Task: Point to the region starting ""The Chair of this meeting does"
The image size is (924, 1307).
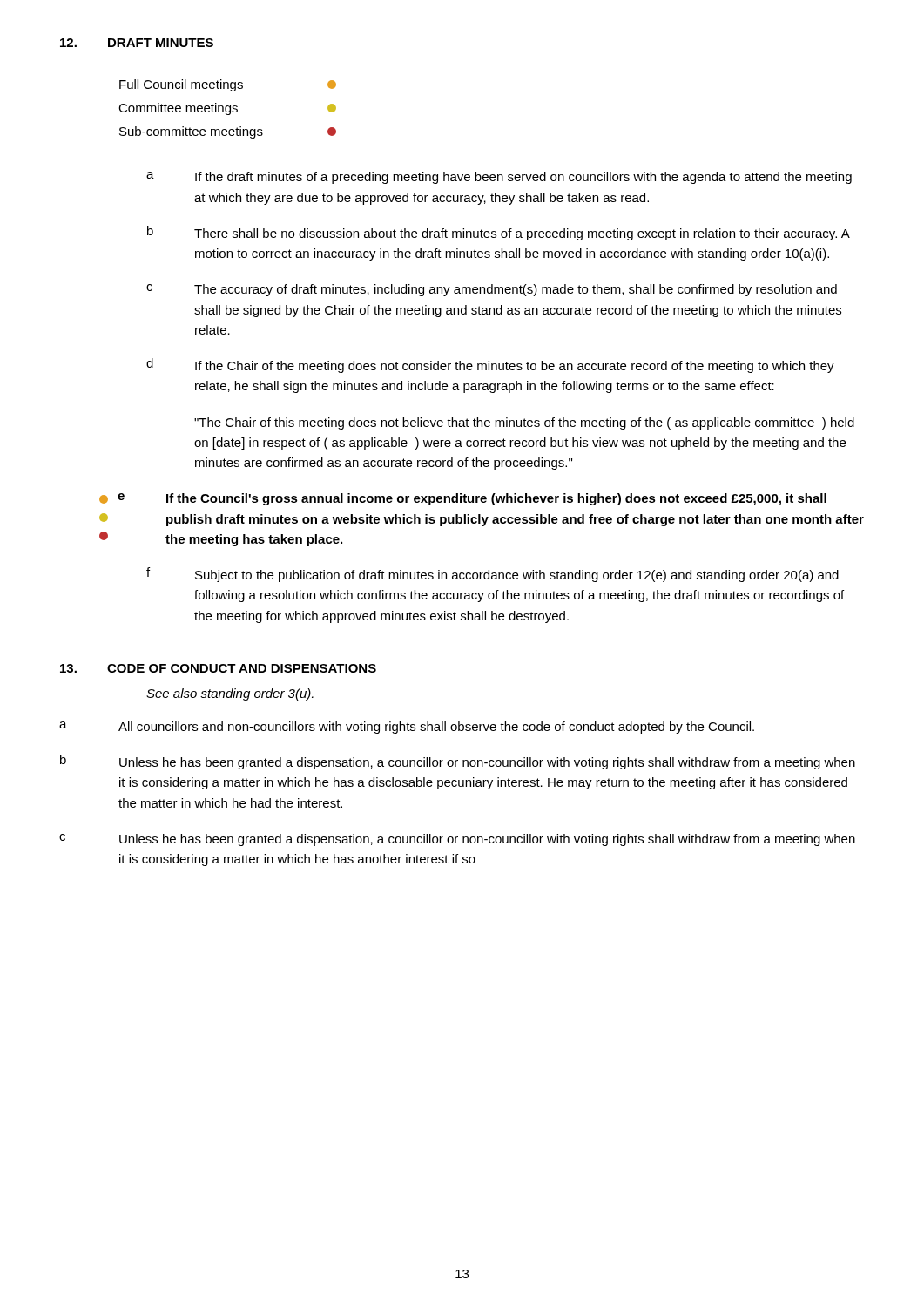Action: [x=524, y=442]
